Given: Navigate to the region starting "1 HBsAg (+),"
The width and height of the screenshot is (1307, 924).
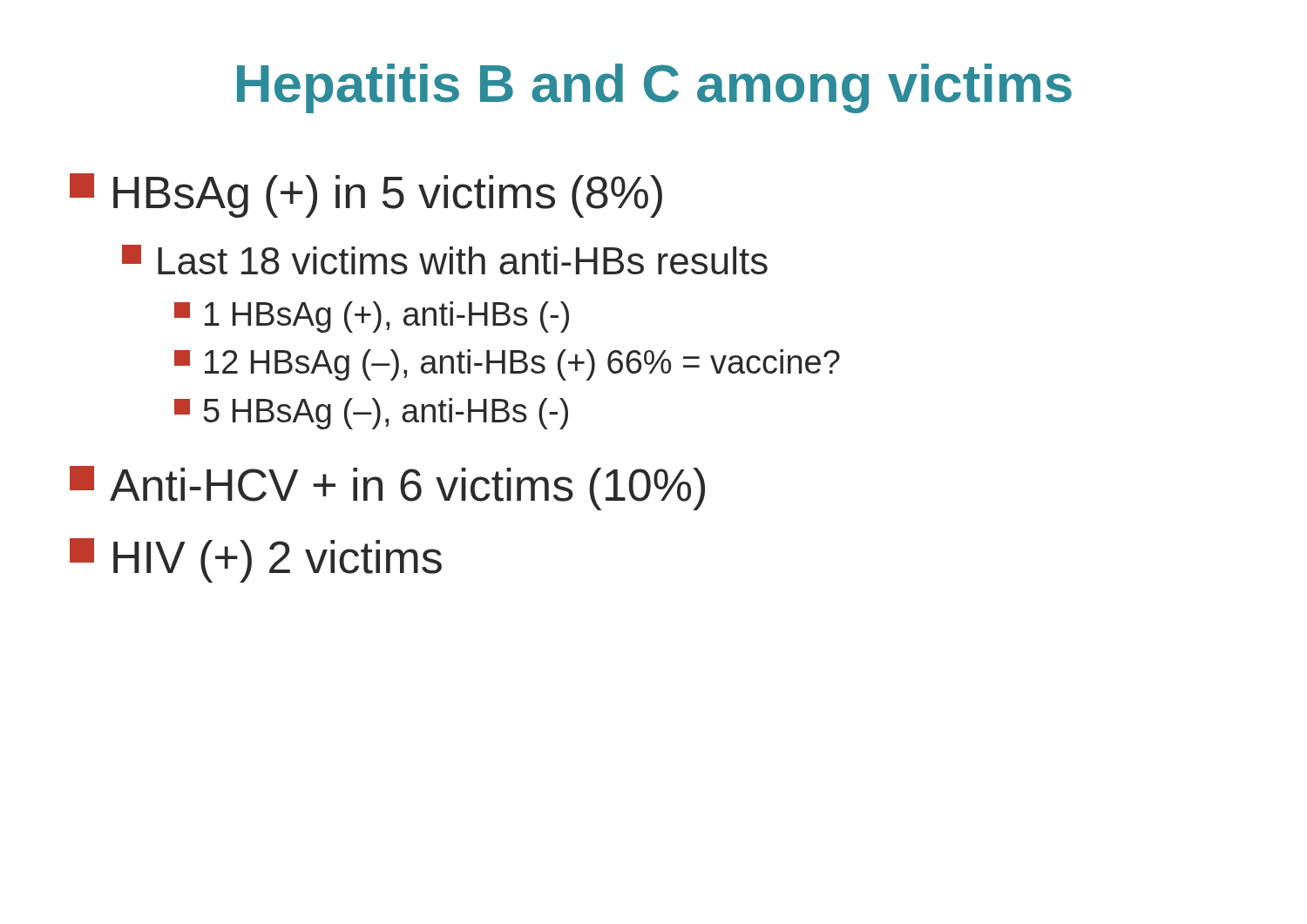Looking at the screenshot, I should [x=373, y=315].
